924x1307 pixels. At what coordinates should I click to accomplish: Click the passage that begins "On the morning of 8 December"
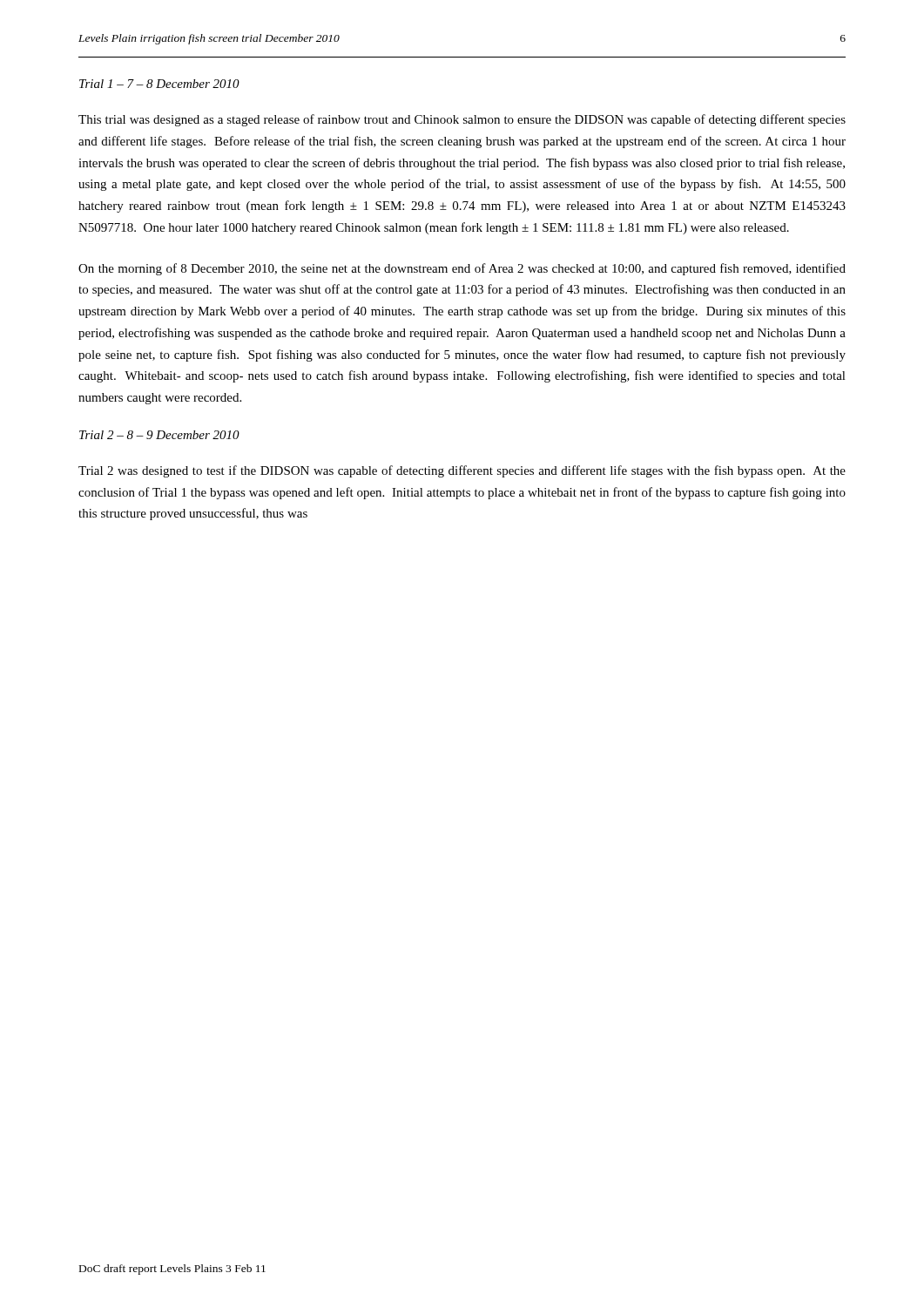462,333
